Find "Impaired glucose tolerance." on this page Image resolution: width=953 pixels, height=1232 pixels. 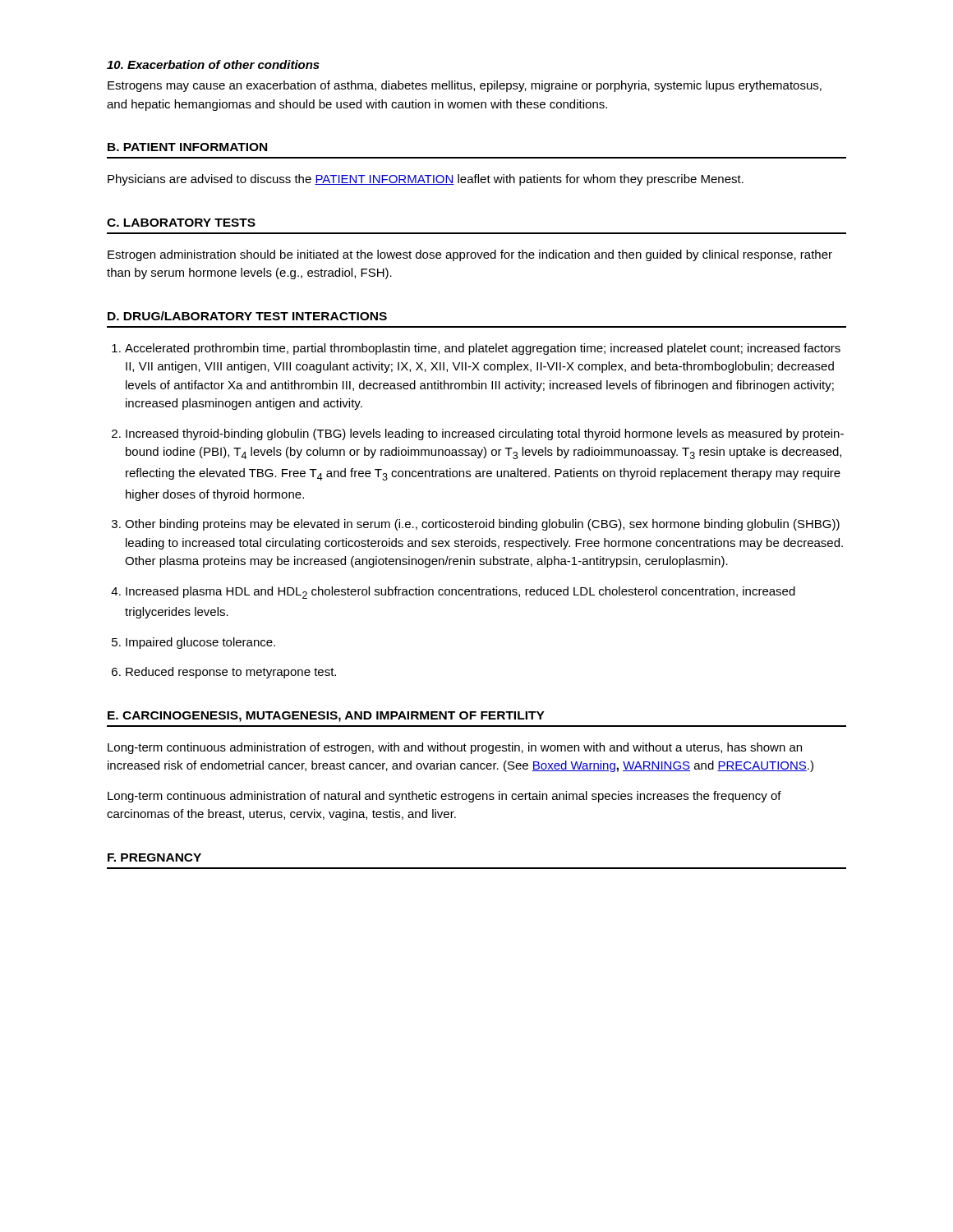click(x=193, y=643)
